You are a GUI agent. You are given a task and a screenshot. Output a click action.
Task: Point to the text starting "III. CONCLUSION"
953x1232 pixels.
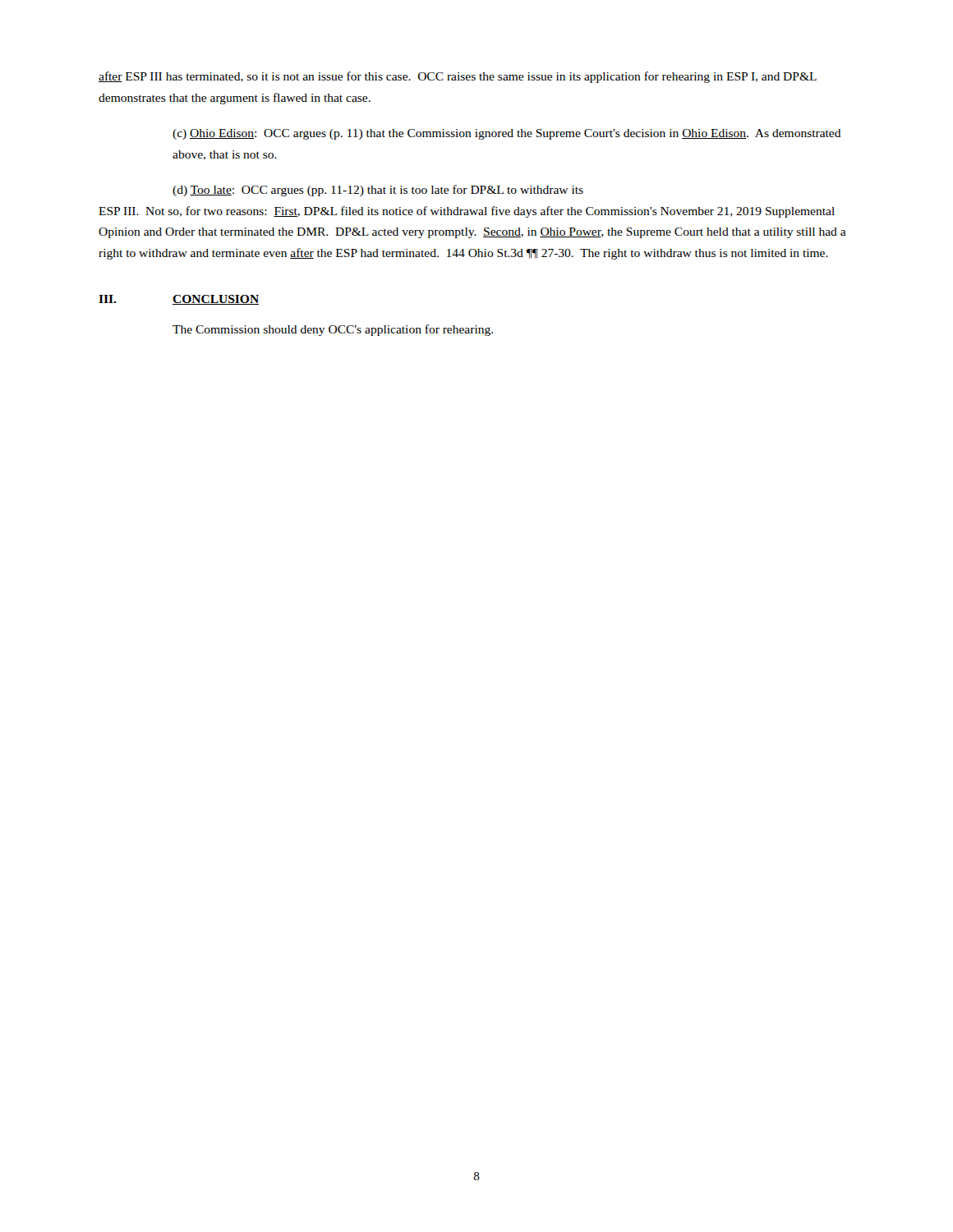point(179,298)
